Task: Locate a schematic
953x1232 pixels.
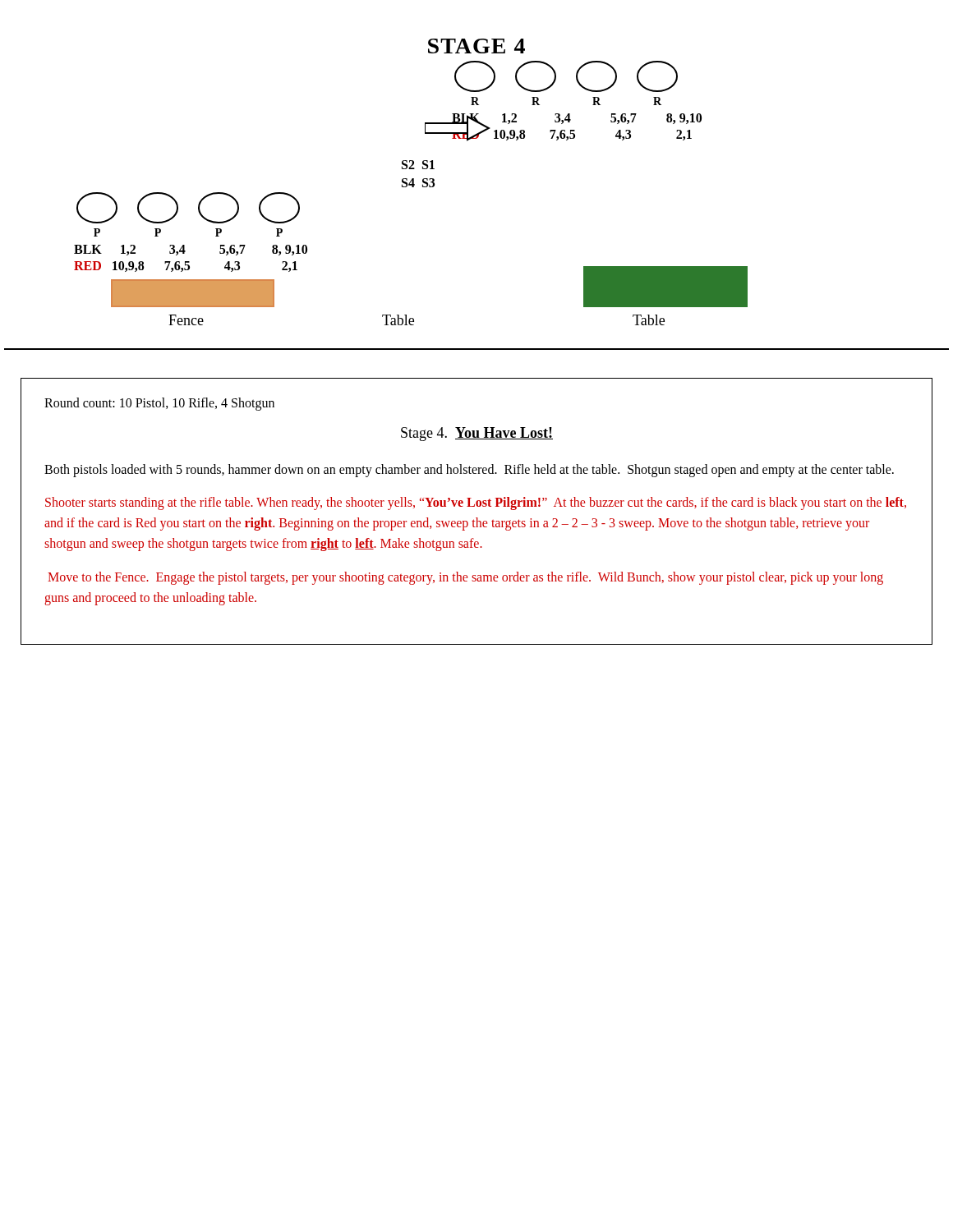Action: pyautogui.click(x=476, y=211)
